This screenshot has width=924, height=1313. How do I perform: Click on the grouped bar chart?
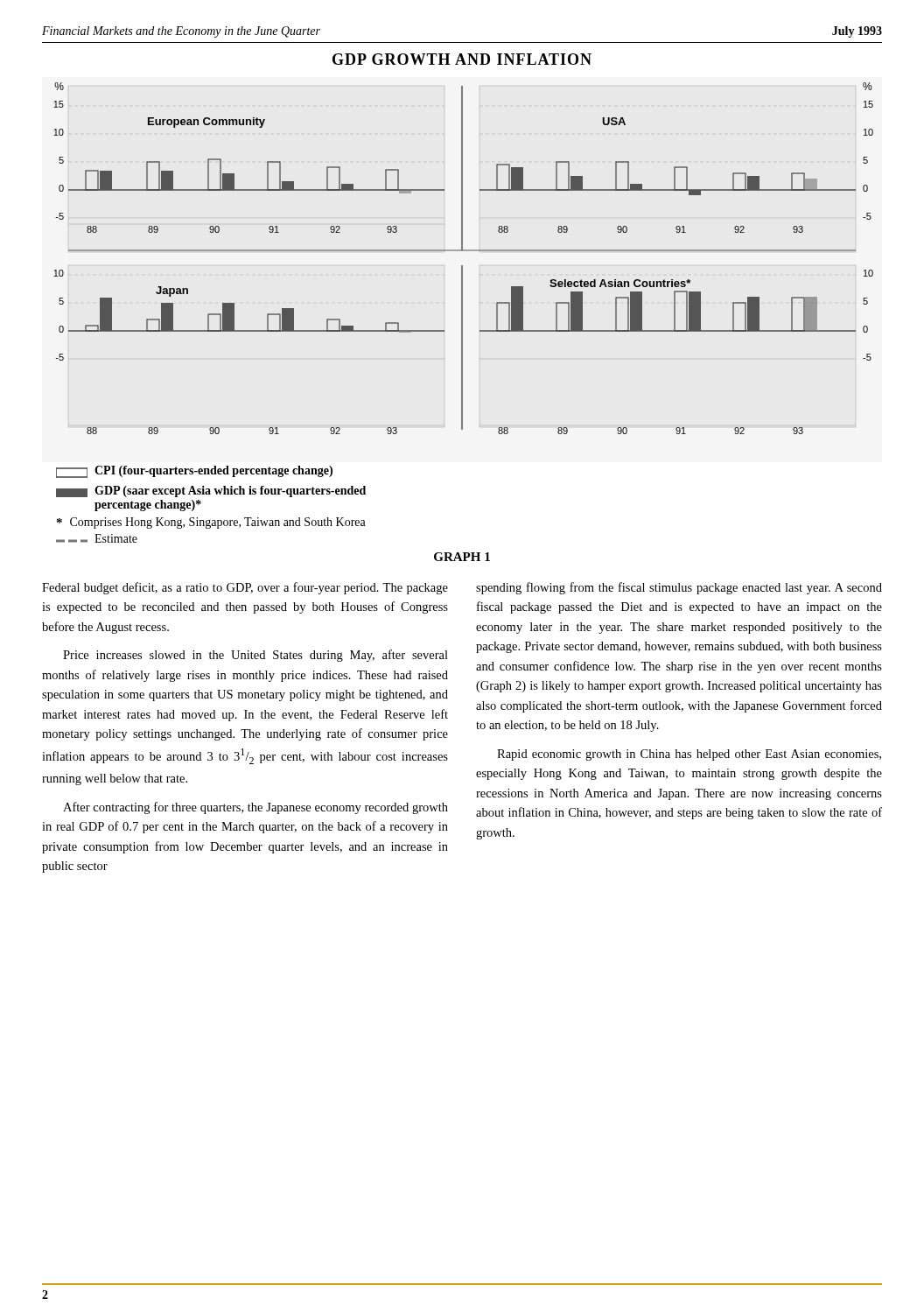tap(462, 271)
